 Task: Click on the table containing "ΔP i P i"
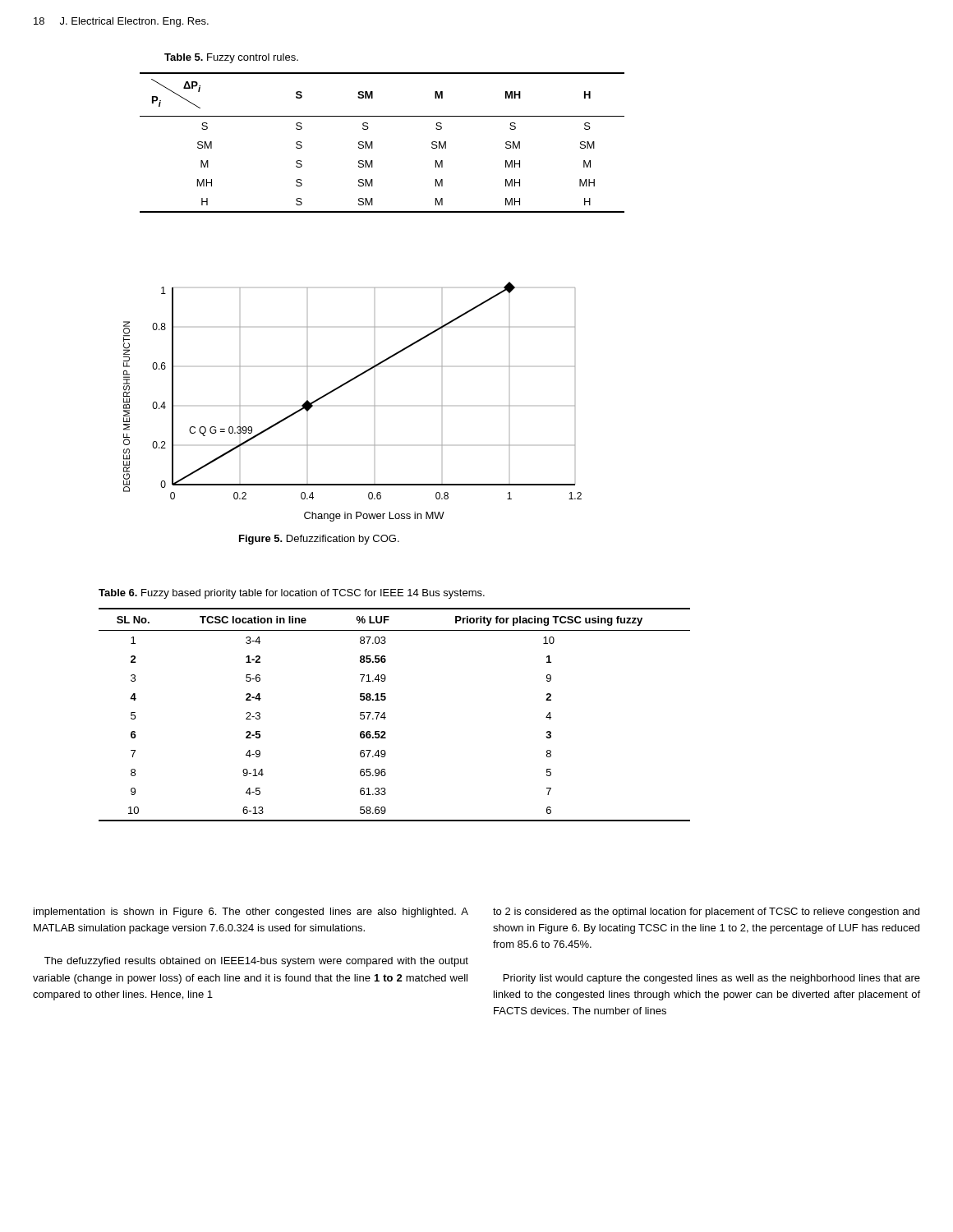click(x=382, y=143)
